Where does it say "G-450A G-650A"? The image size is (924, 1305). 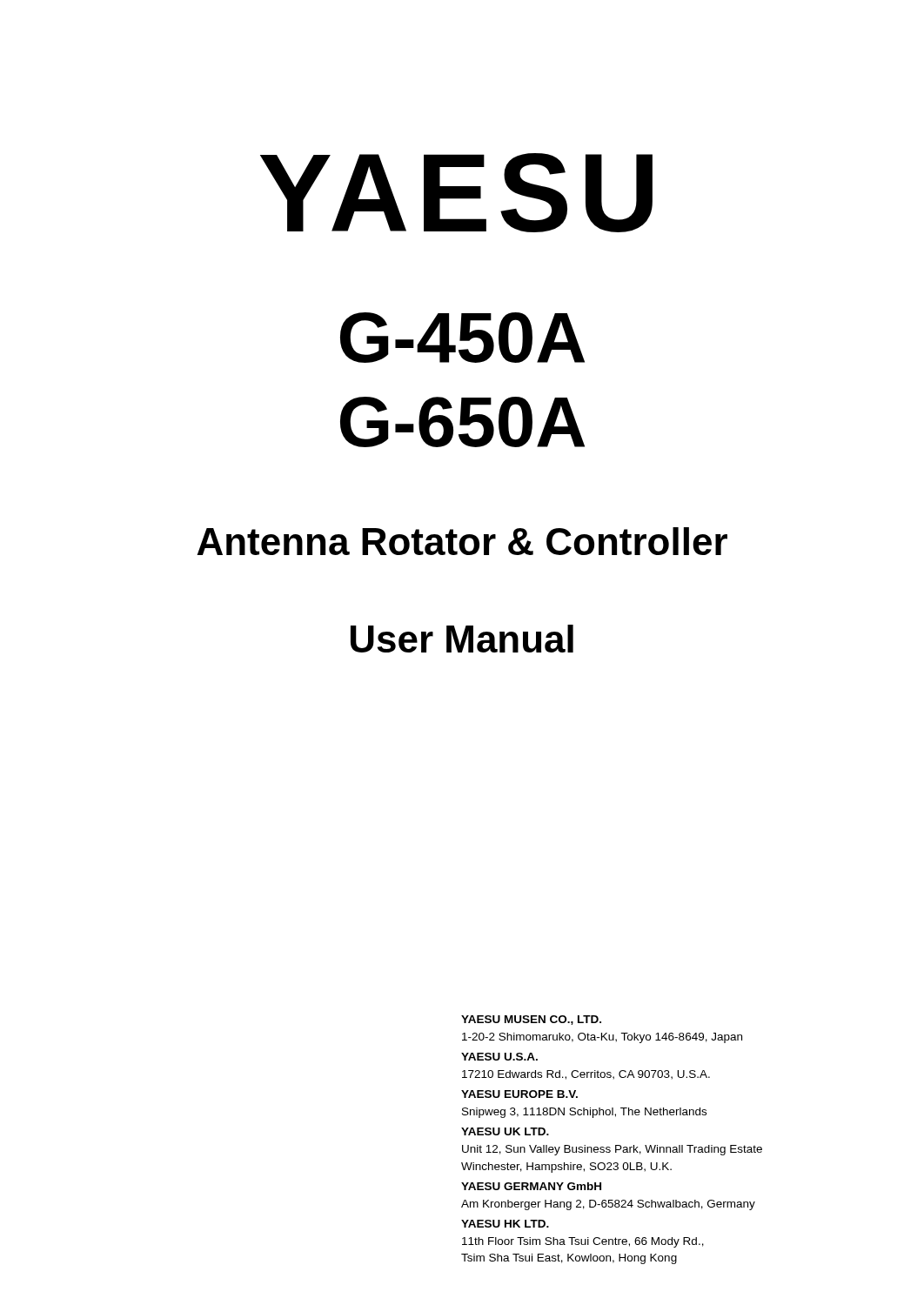click(x=462, y=380)
